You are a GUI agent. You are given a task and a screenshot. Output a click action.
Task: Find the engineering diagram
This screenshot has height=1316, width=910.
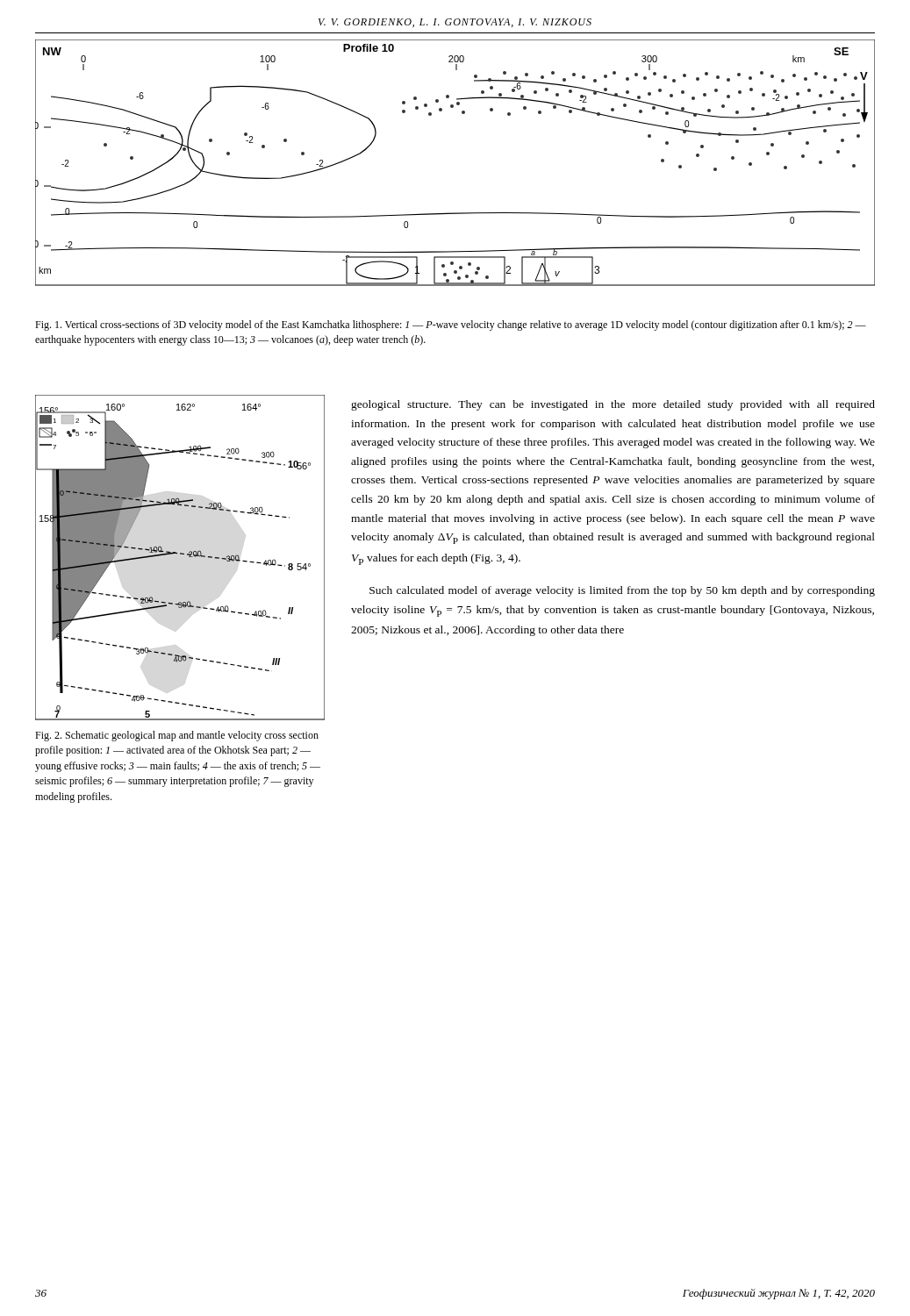pos(455,171)
